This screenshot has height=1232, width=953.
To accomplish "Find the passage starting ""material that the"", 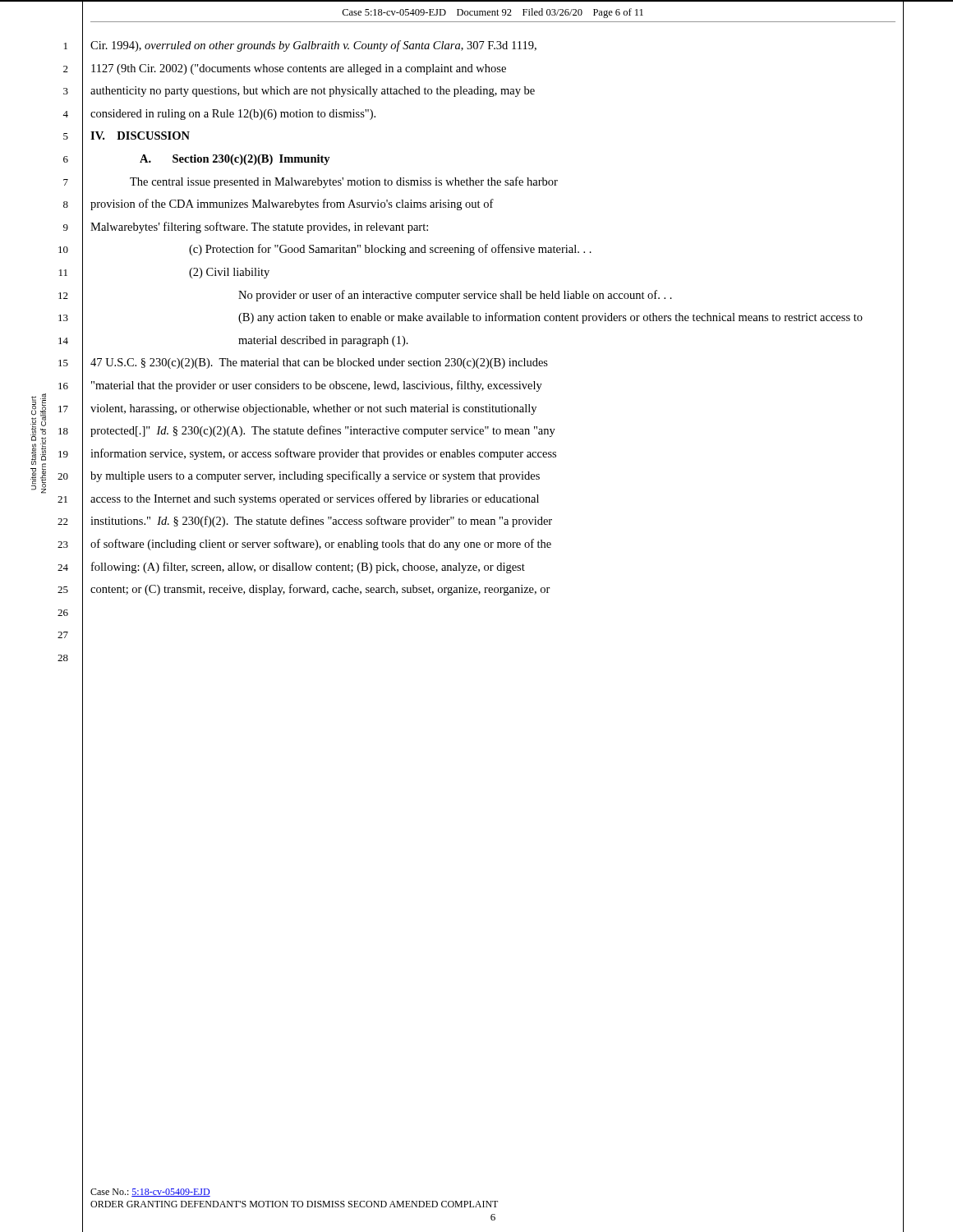I will [316, 385].
